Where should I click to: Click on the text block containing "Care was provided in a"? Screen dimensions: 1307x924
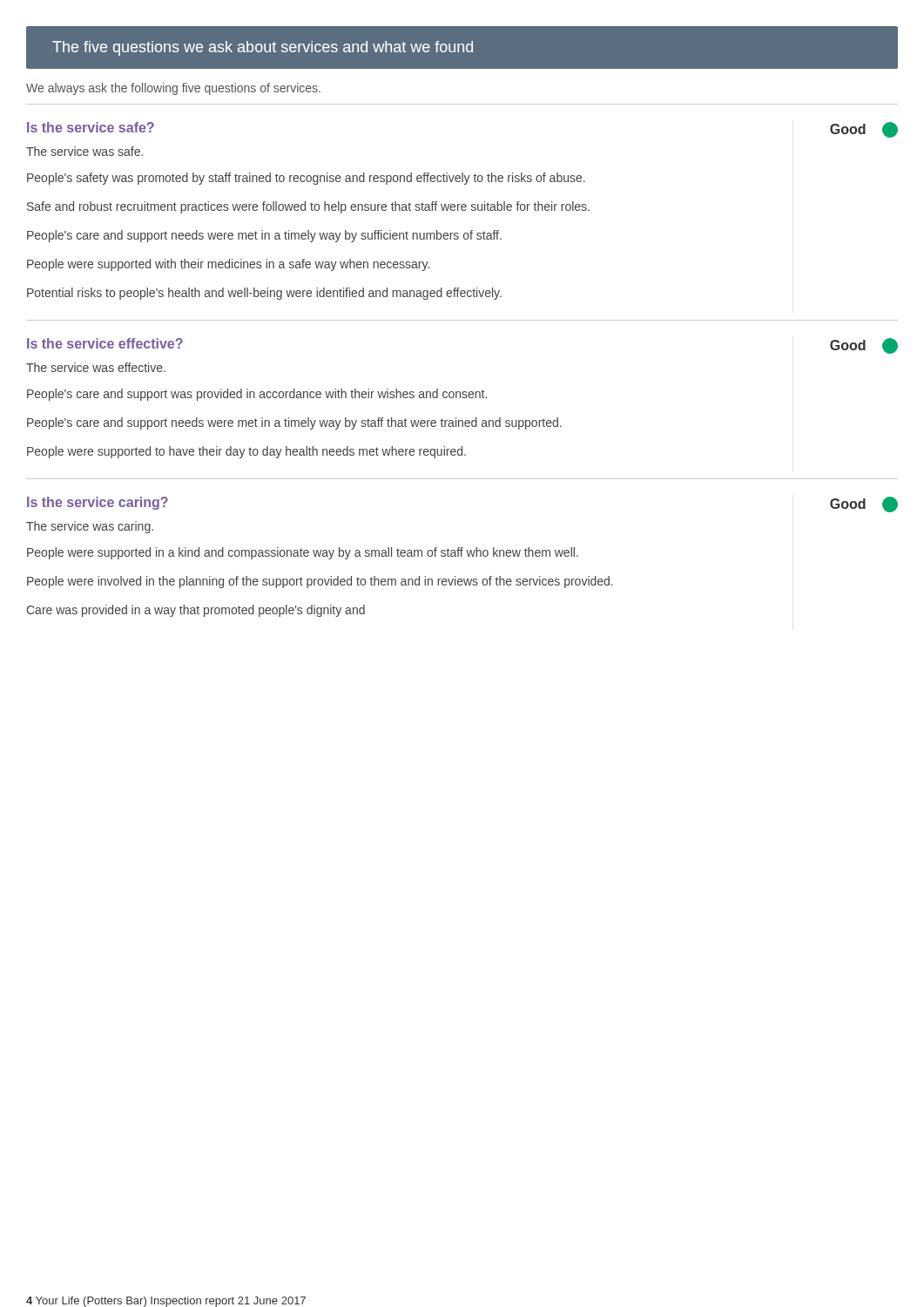click(x=196, y=610)
